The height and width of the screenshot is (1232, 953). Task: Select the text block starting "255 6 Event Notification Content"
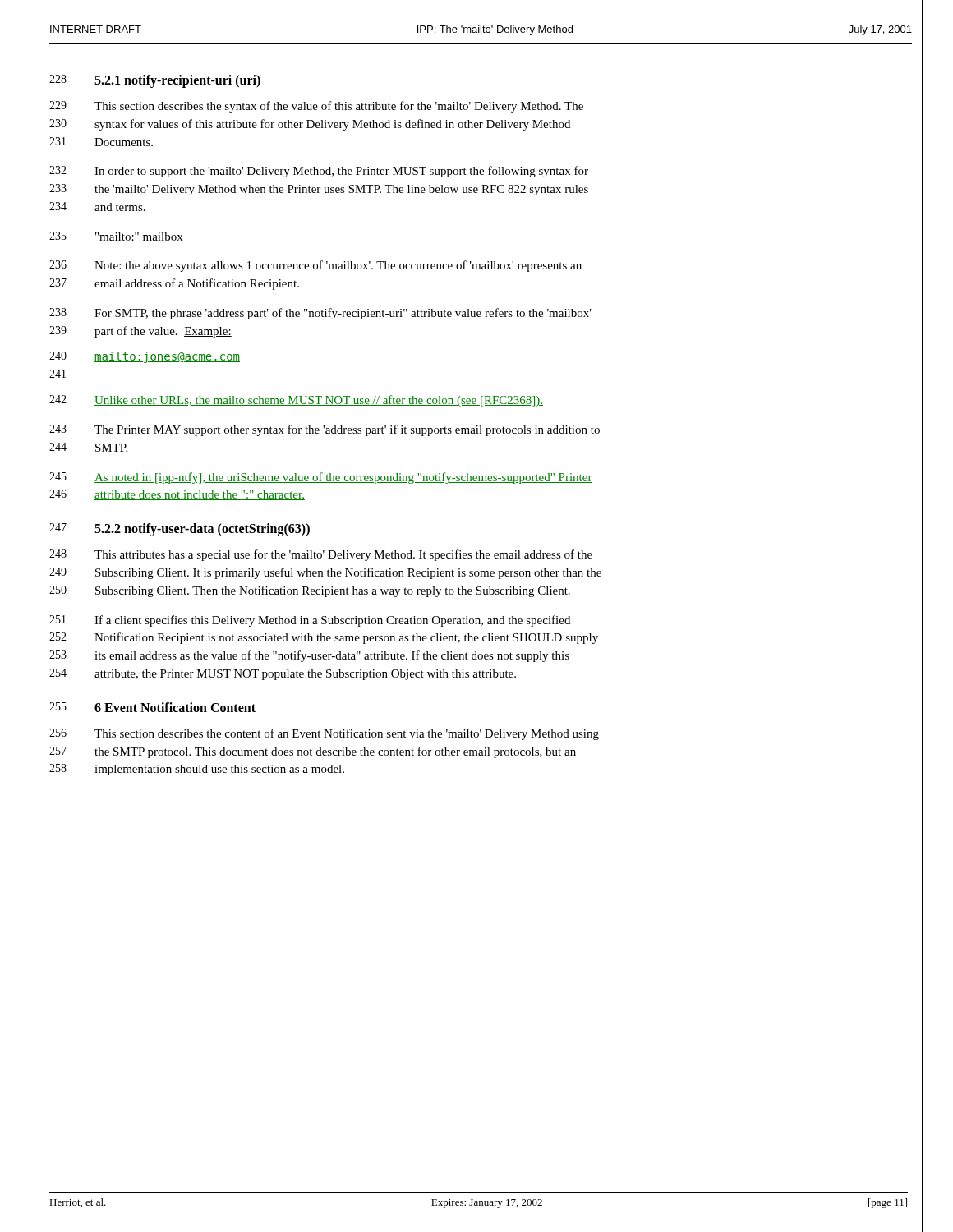click(152, 707)
